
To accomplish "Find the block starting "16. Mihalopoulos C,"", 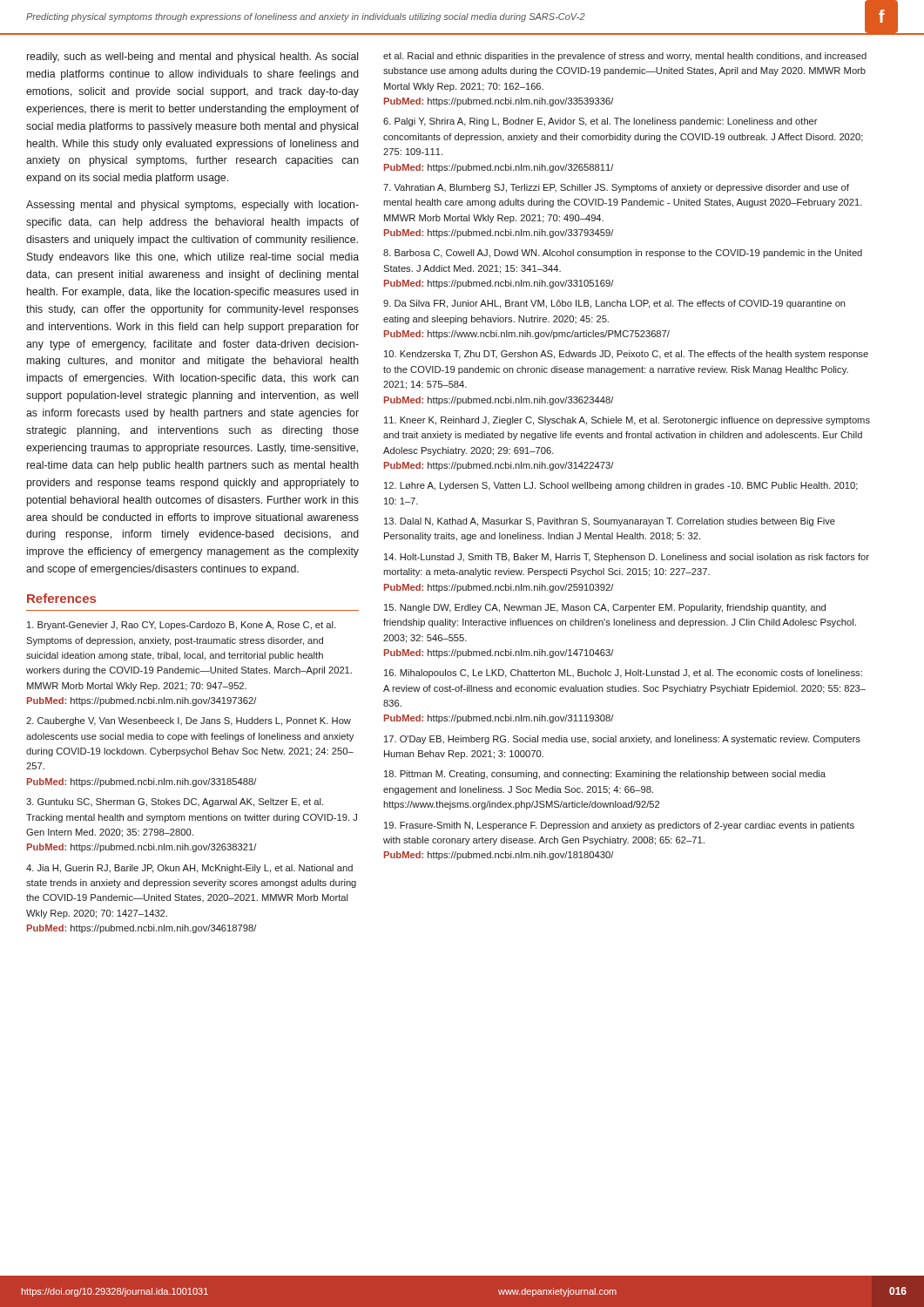I will click(x=624, y=696).
